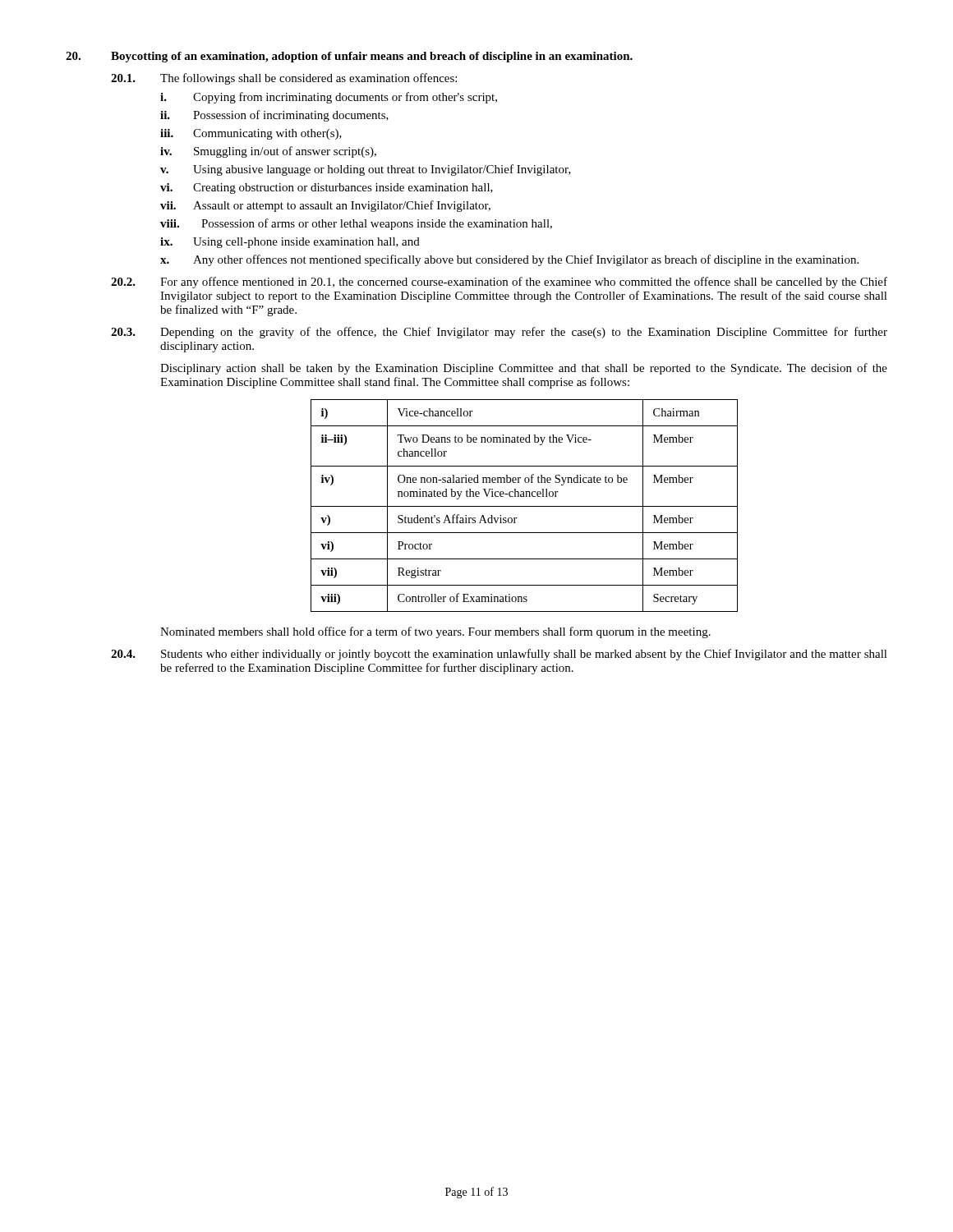Click on the text starting "iii. Communicating with other(s),"
The width and height of the screenshot is (953, 1232).
pos(251,134)
